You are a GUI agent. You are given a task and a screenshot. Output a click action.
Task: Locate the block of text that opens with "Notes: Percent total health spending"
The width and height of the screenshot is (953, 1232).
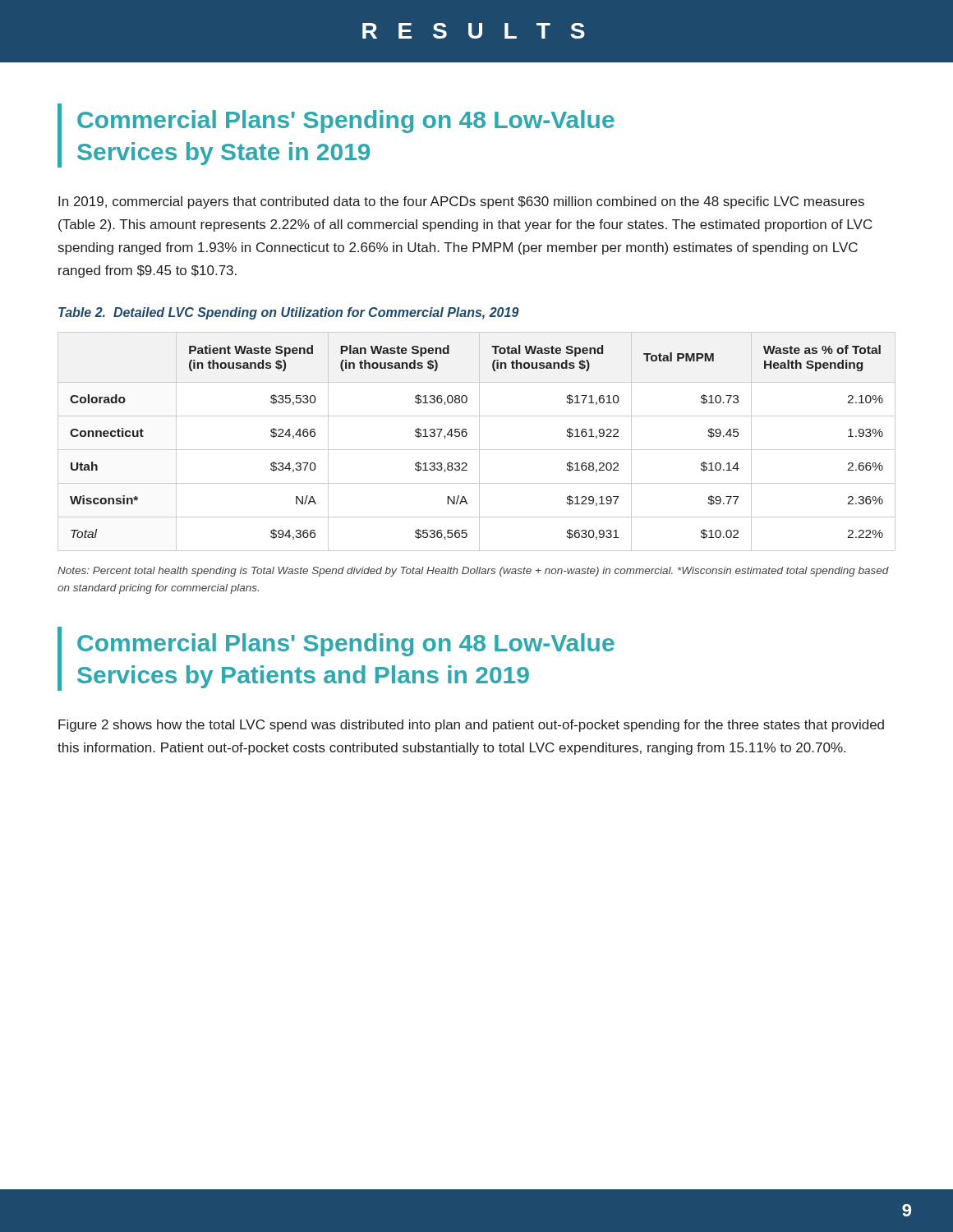click(x=473, y=579)
